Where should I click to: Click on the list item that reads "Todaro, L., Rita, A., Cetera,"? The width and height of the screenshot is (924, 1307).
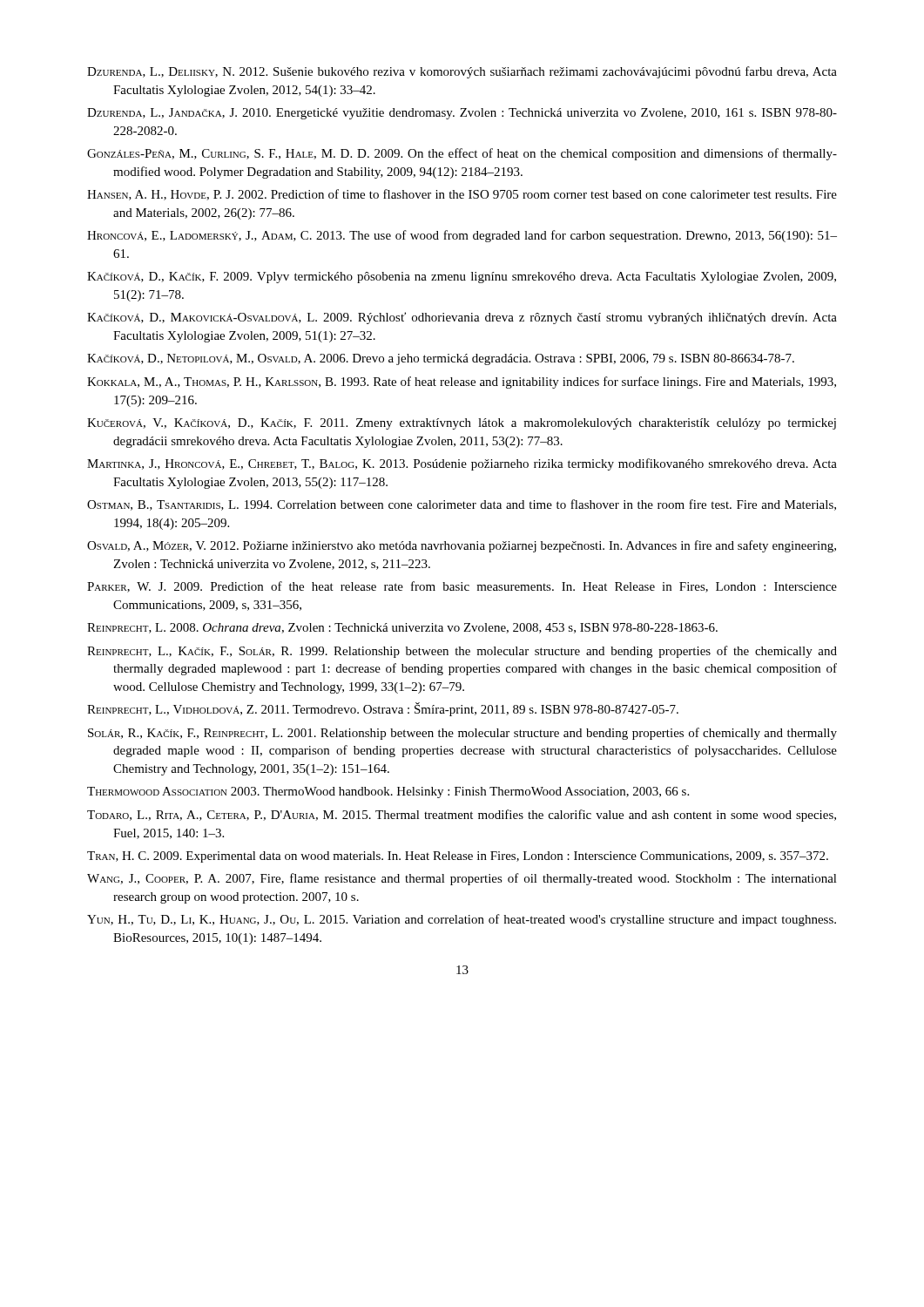(462, 824)
